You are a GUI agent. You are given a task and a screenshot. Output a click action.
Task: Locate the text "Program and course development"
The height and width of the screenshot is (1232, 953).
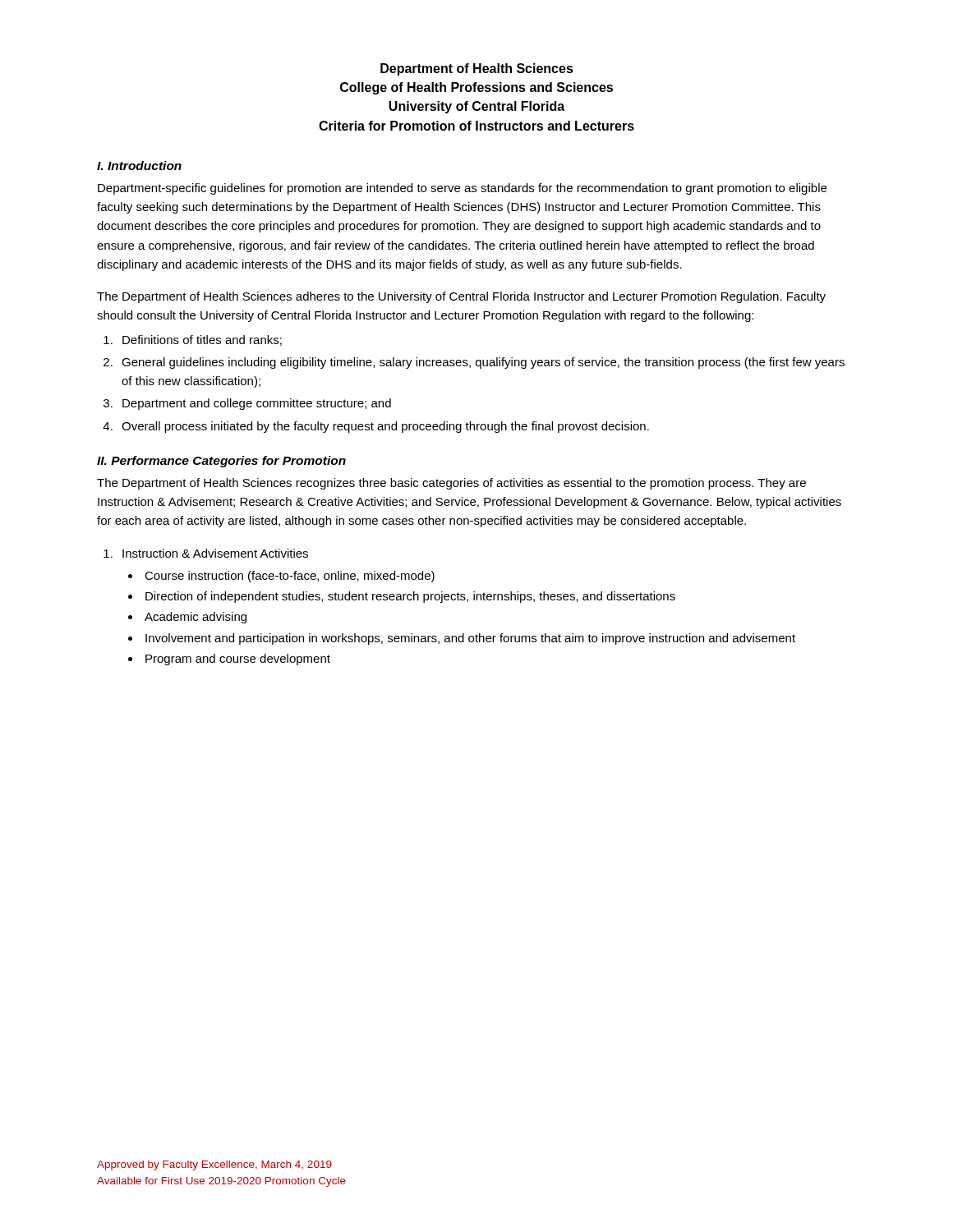[237, 658]
